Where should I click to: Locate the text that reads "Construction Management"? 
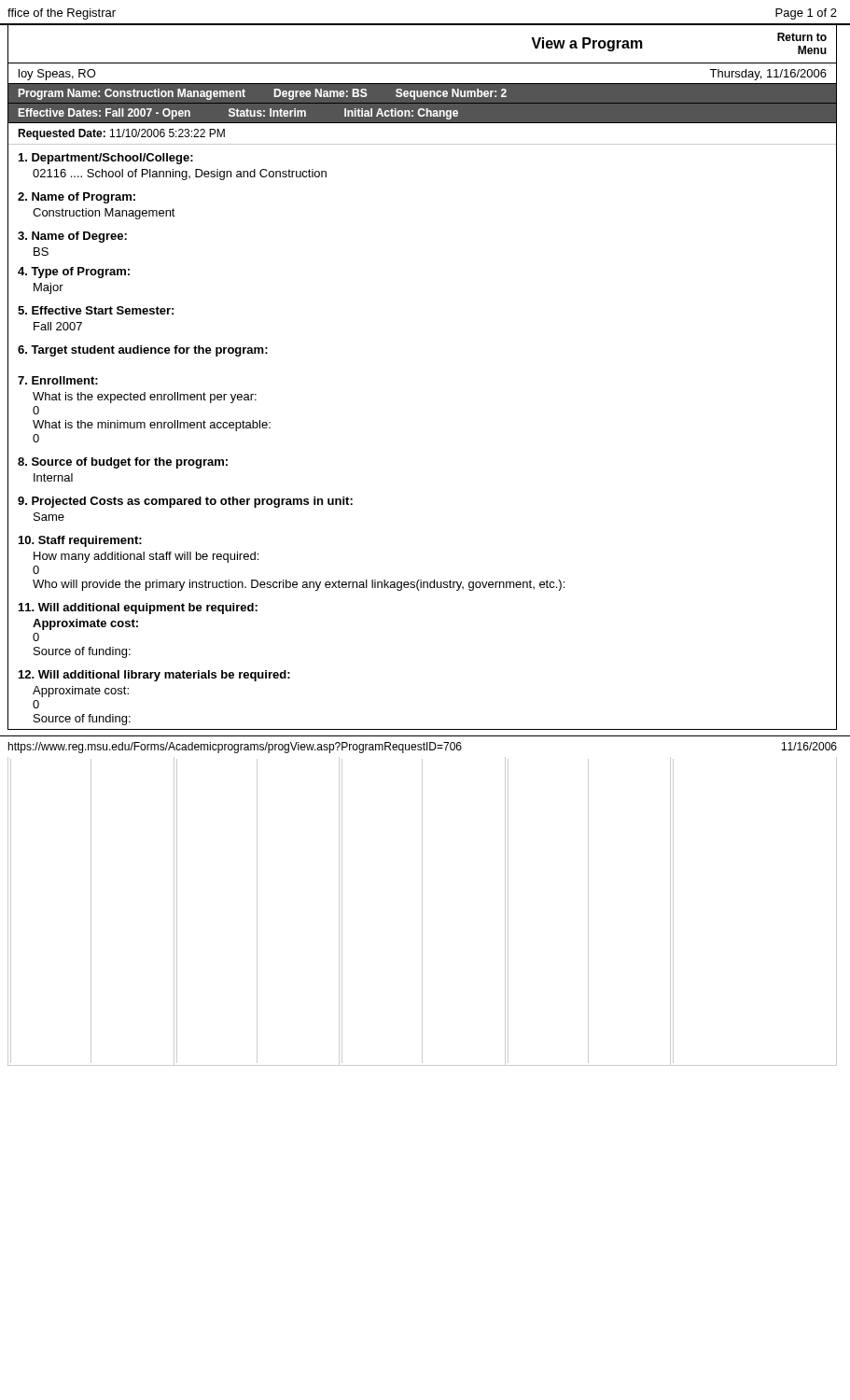click(x=104, y=212)
